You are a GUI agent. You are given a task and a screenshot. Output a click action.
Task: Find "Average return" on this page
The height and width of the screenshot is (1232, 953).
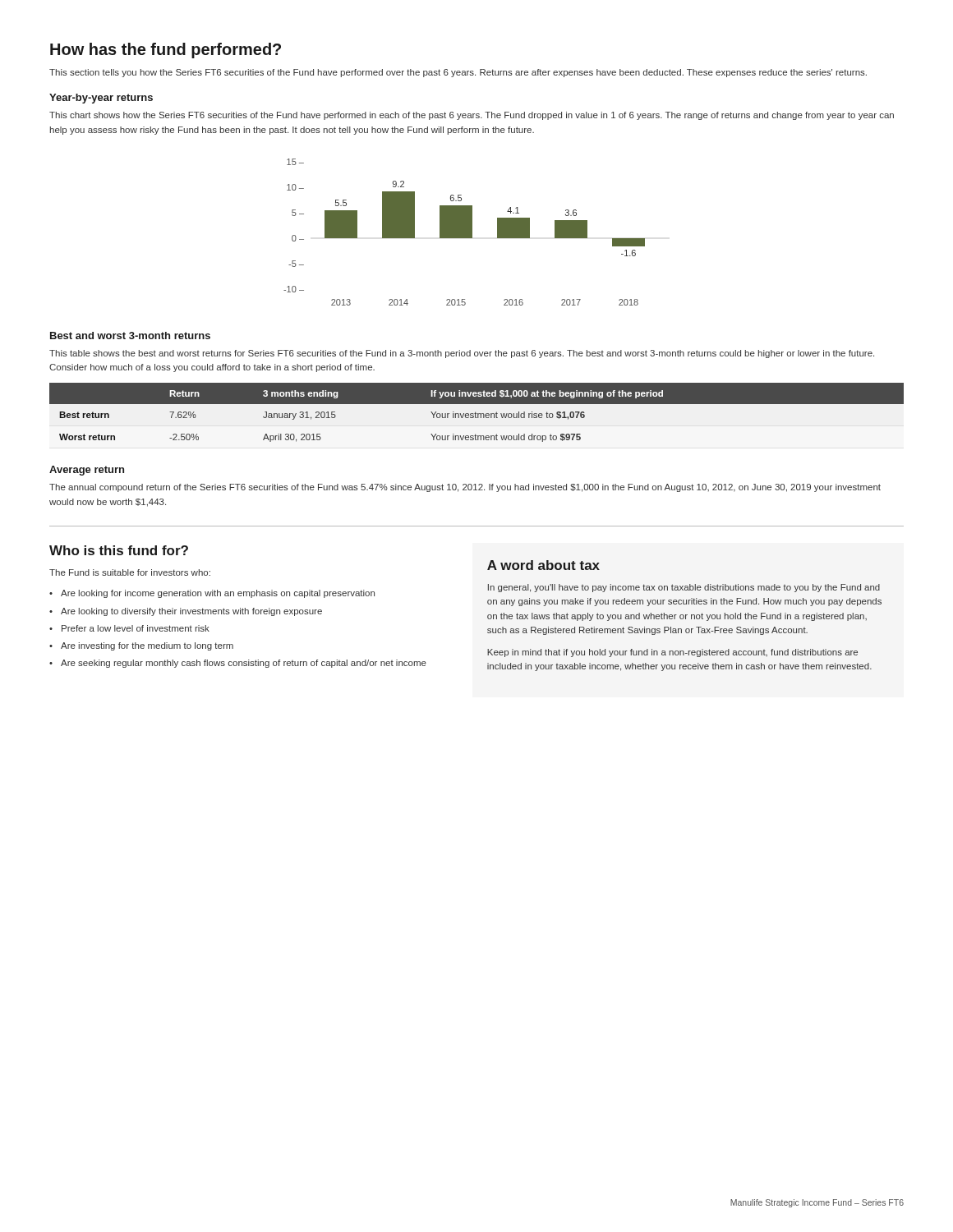click(87, 471)
